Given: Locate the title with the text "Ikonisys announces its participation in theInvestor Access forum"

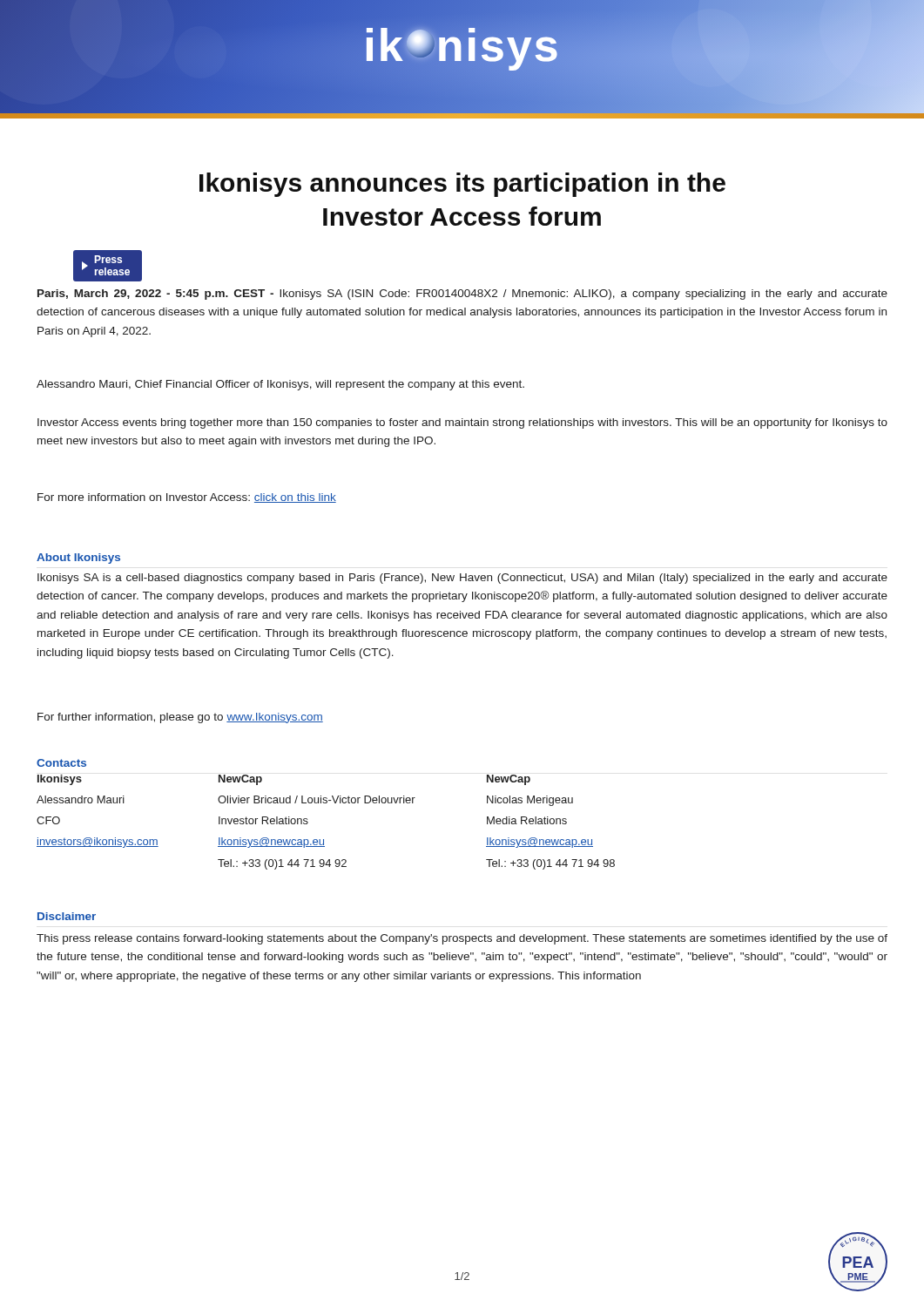Looking at the screenshot, I should [462, 200].
